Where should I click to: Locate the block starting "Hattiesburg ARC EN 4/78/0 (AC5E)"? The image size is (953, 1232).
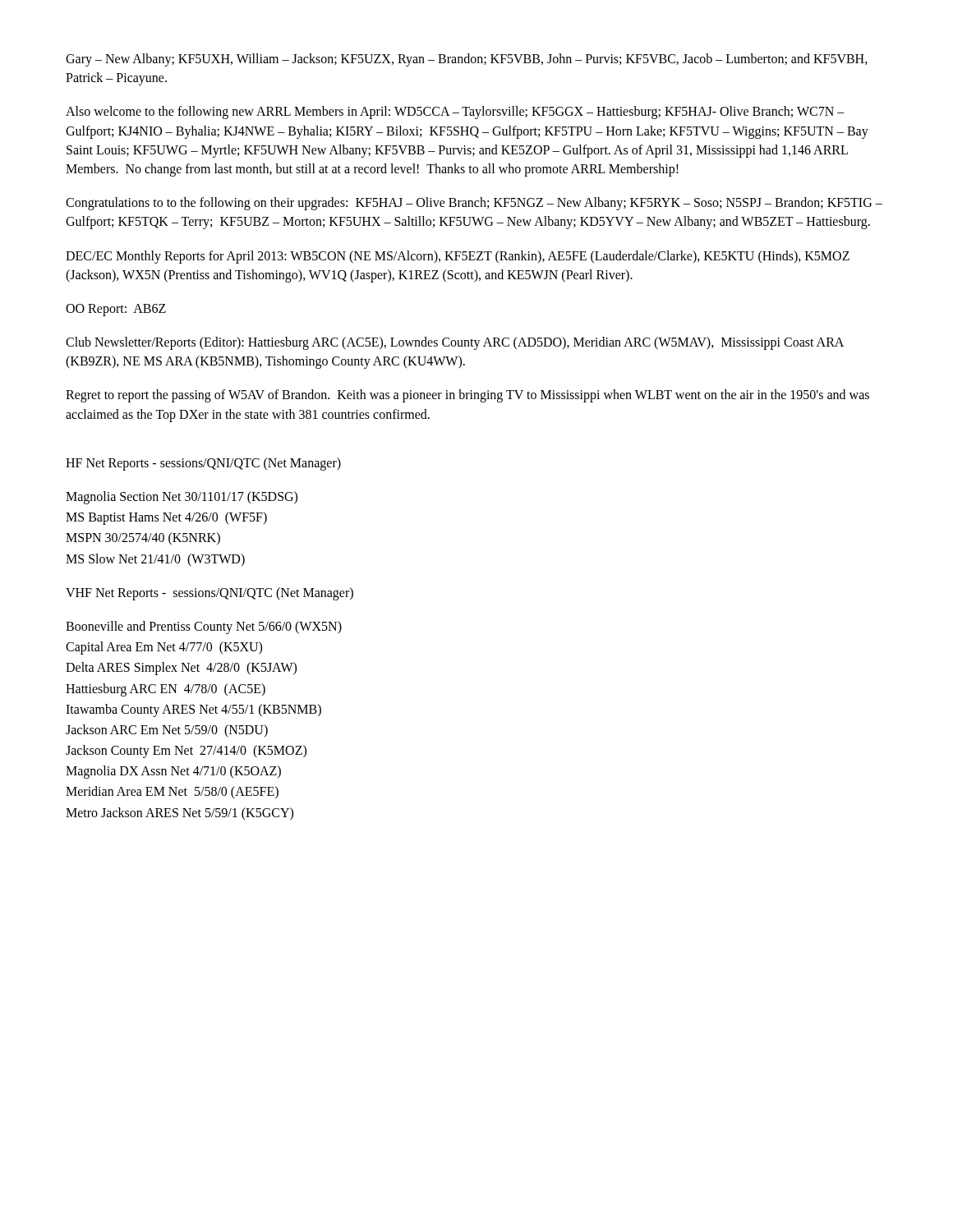(166, 688)
